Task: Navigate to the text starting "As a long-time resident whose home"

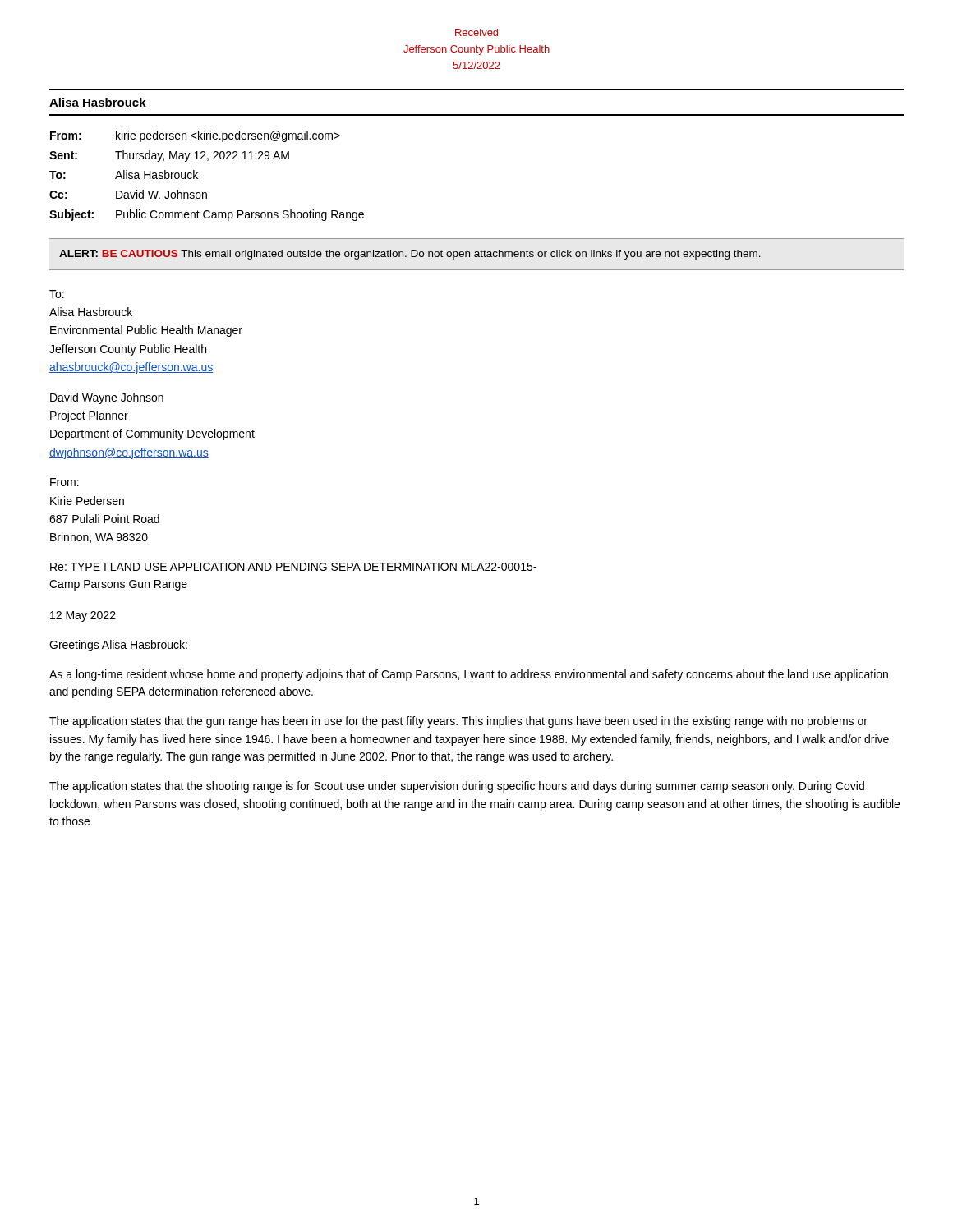Action: (x=469, y=683)
